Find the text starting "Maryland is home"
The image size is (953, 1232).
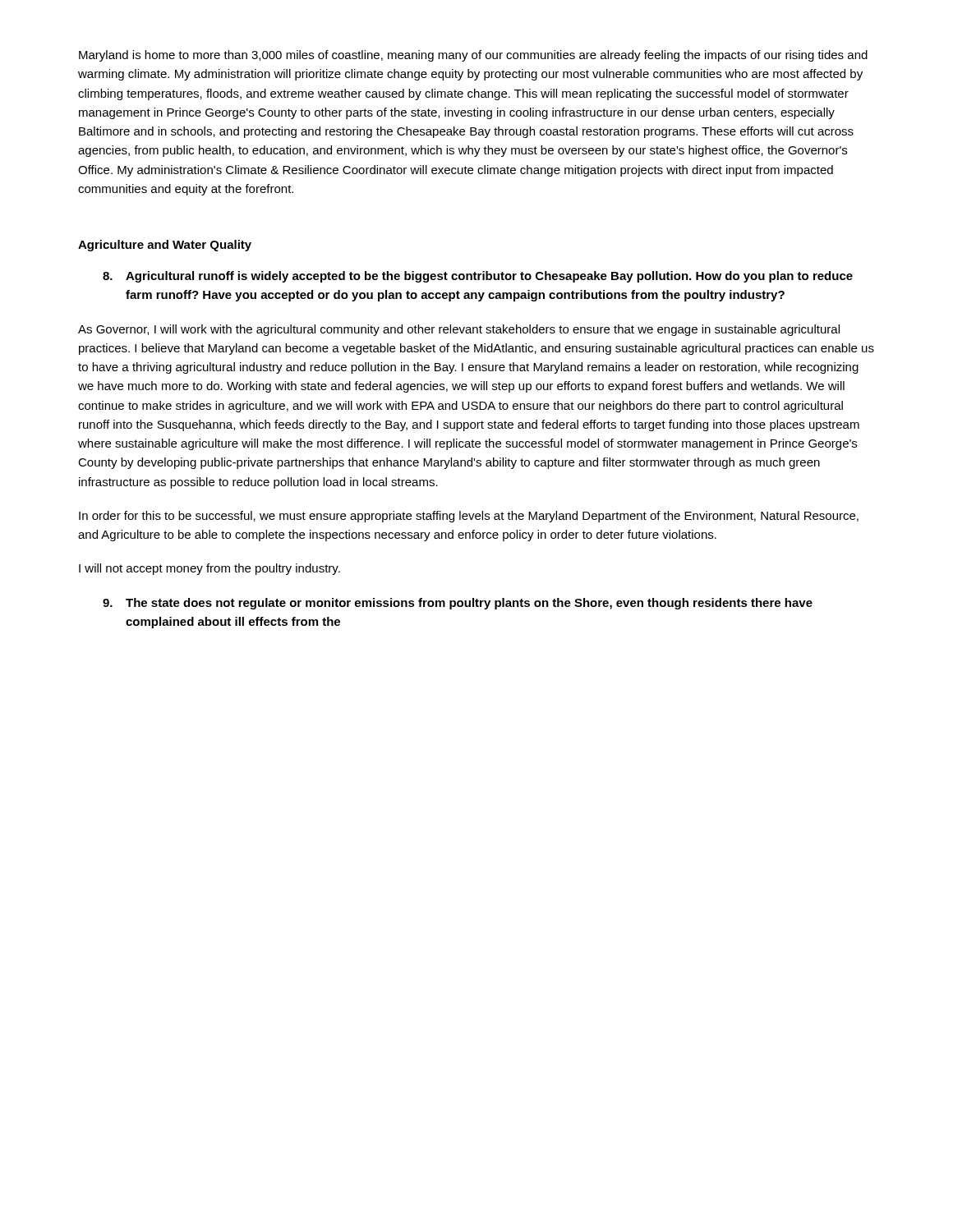pyautogui.click(x=473, y=121)
